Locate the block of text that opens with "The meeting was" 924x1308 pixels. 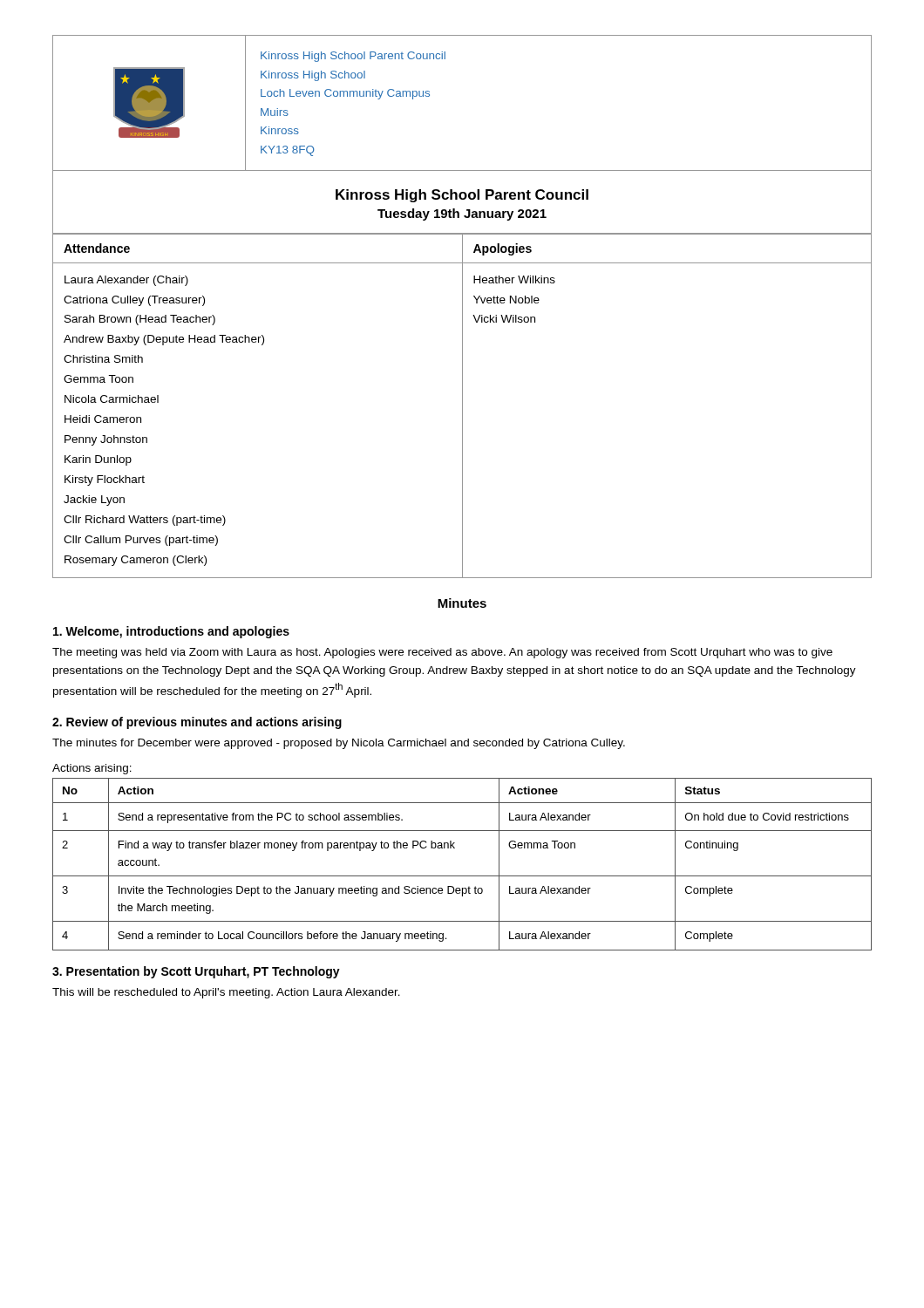click(x=454, y=671)
